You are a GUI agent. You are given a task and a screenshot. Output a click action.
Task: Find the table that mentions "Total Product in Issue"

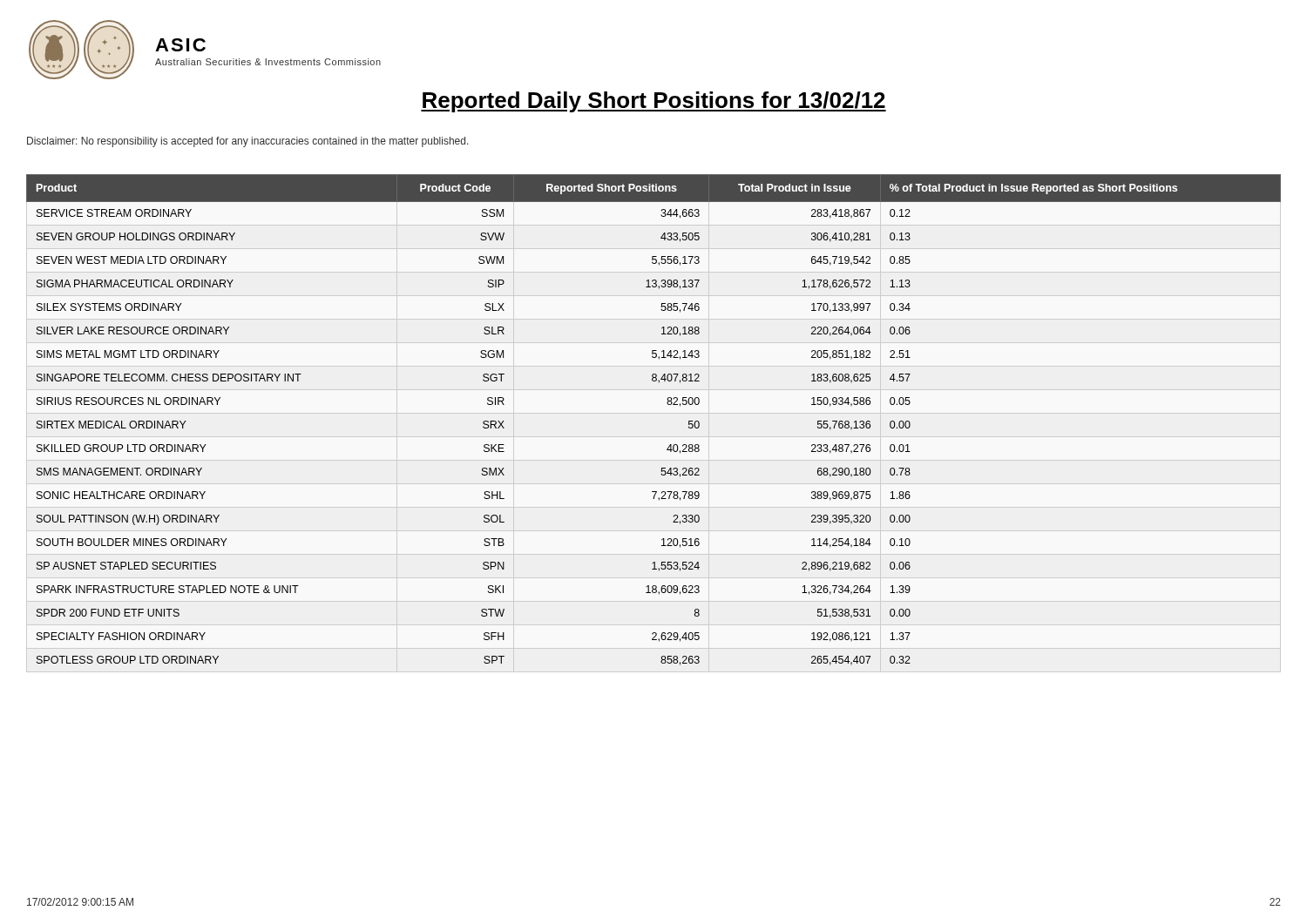[654, 423]
